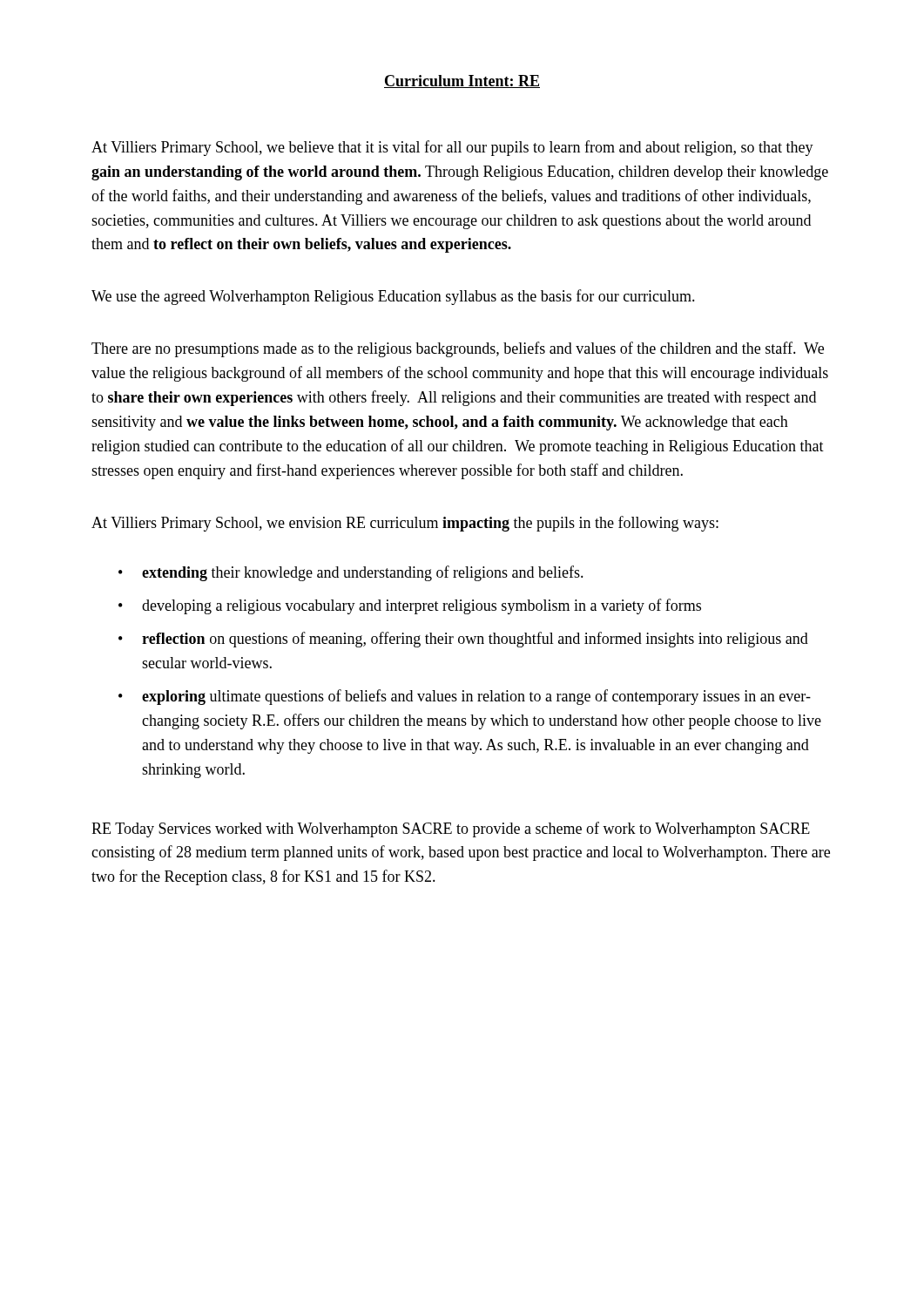Navigate to the region starting "developing a religious"
The image size is (924, 1307).
coord(422,606)
